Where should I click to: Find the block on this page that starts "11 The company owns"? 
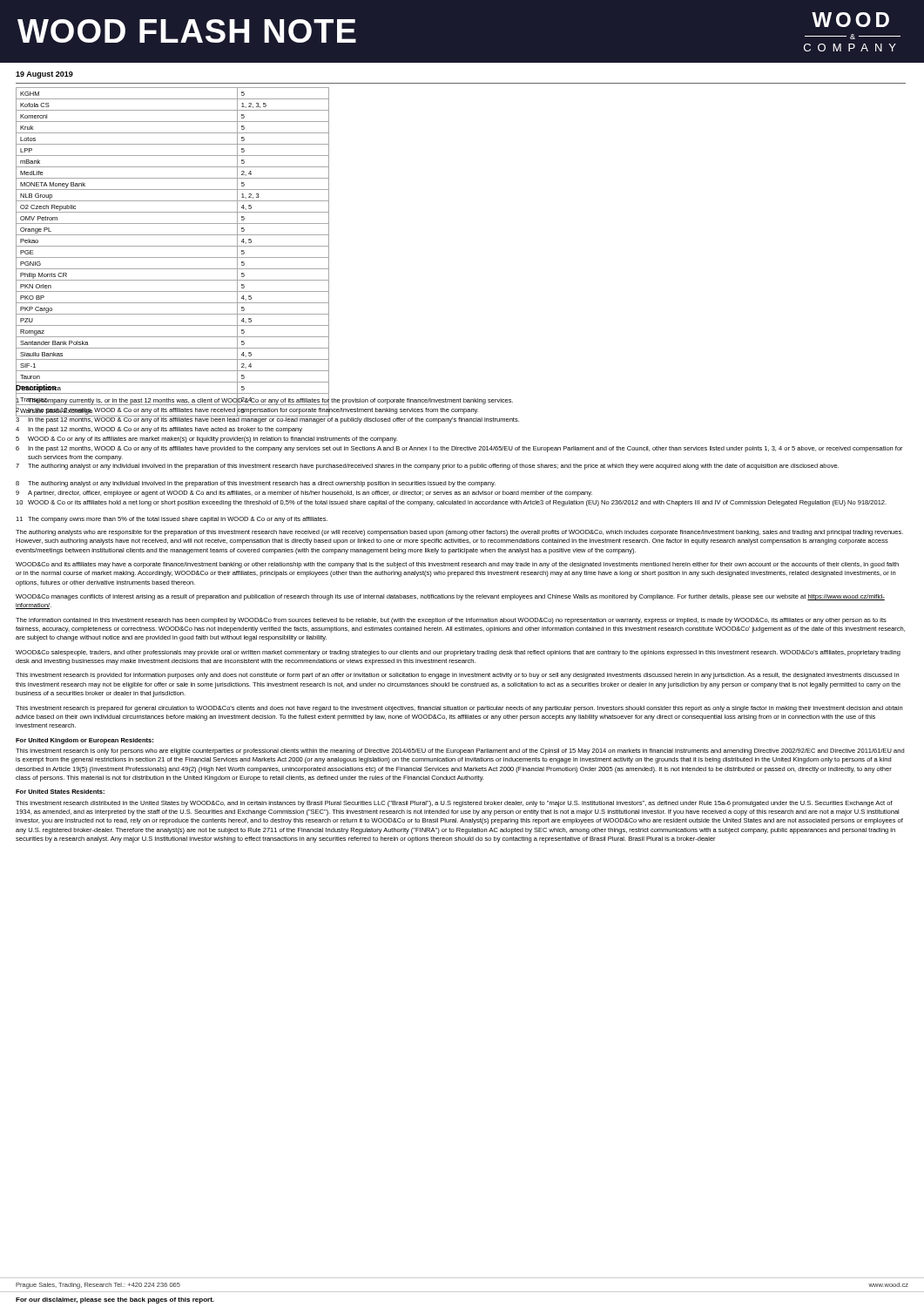(172, 519)
